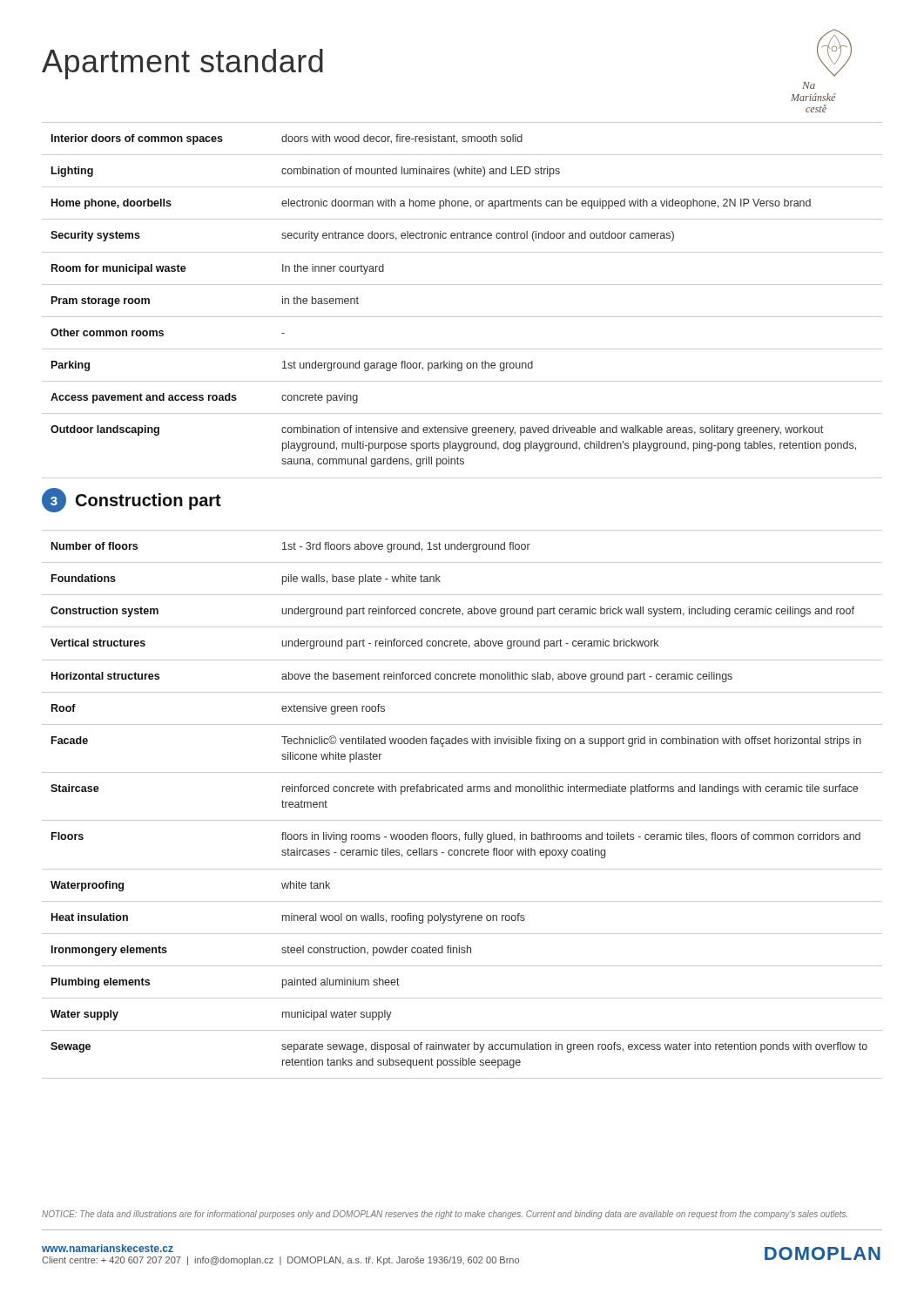Locate the table with the text "municipal water supply"
The height and width of the screenshot is (1307, 924).
[x=462, y=804]
